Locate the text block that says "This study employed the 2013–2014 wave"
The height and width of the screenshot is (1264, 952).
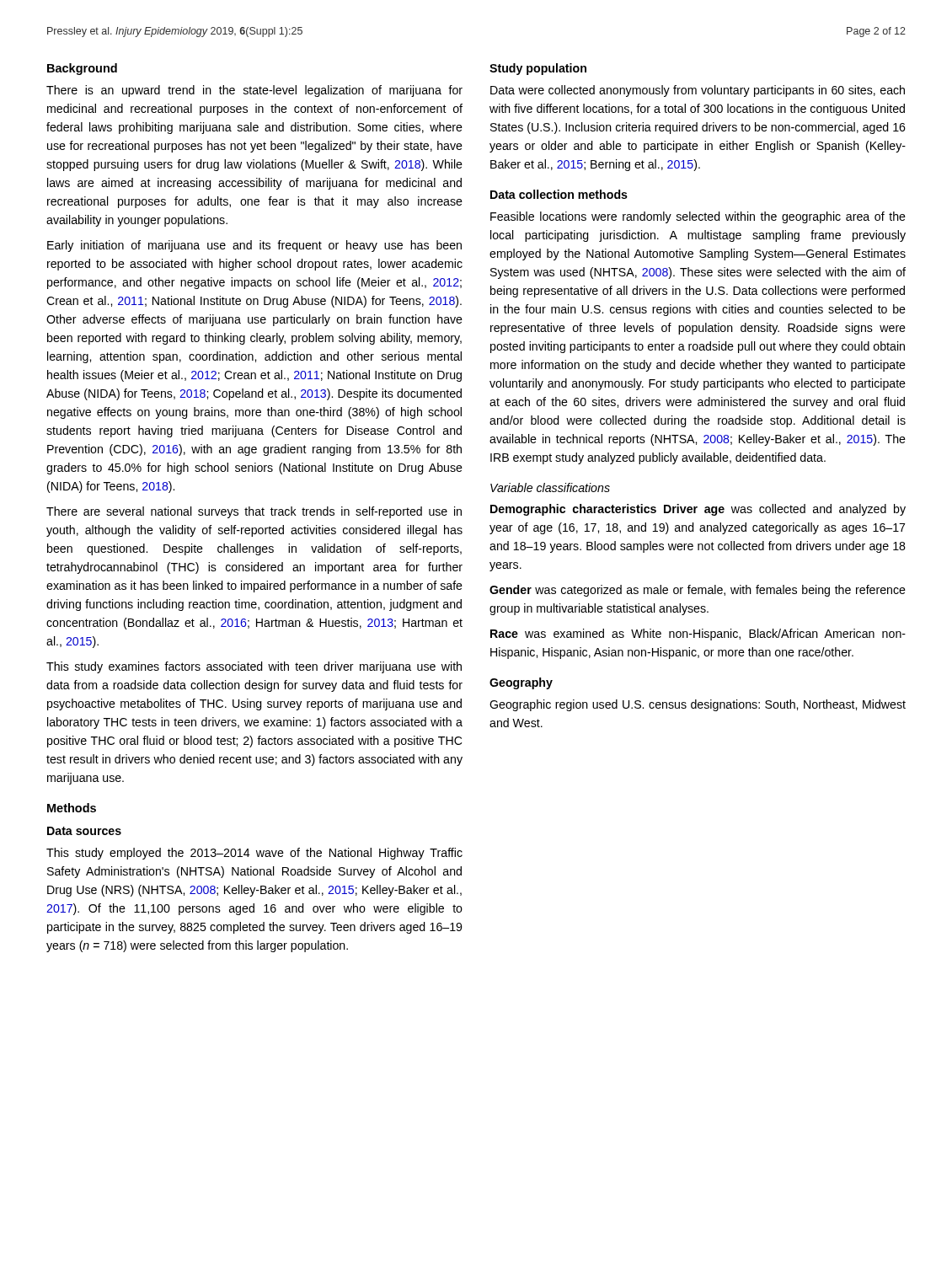[254, 899]
